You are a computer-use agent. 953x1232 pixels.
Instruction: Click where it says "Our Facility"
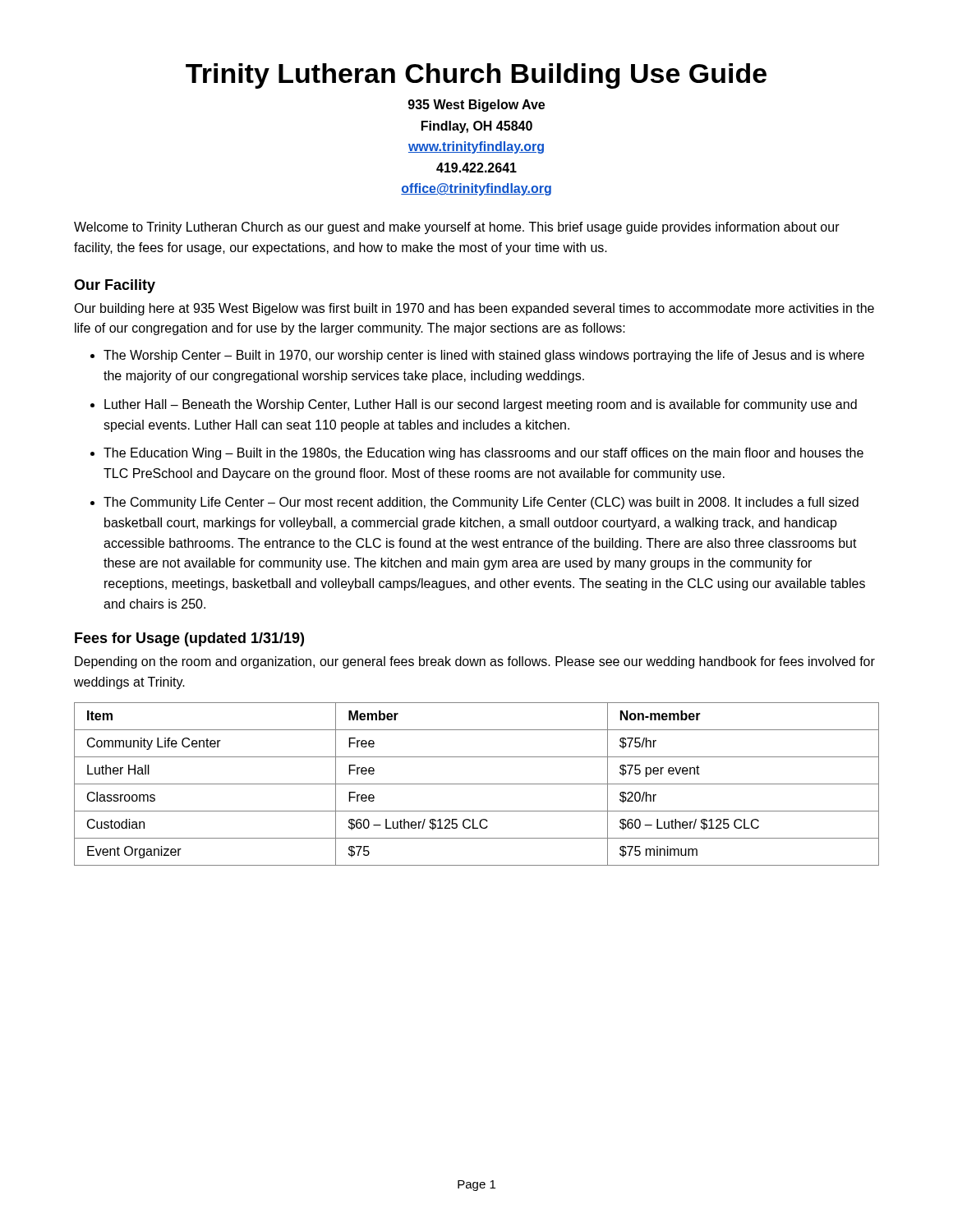click(x=115, y=285)
